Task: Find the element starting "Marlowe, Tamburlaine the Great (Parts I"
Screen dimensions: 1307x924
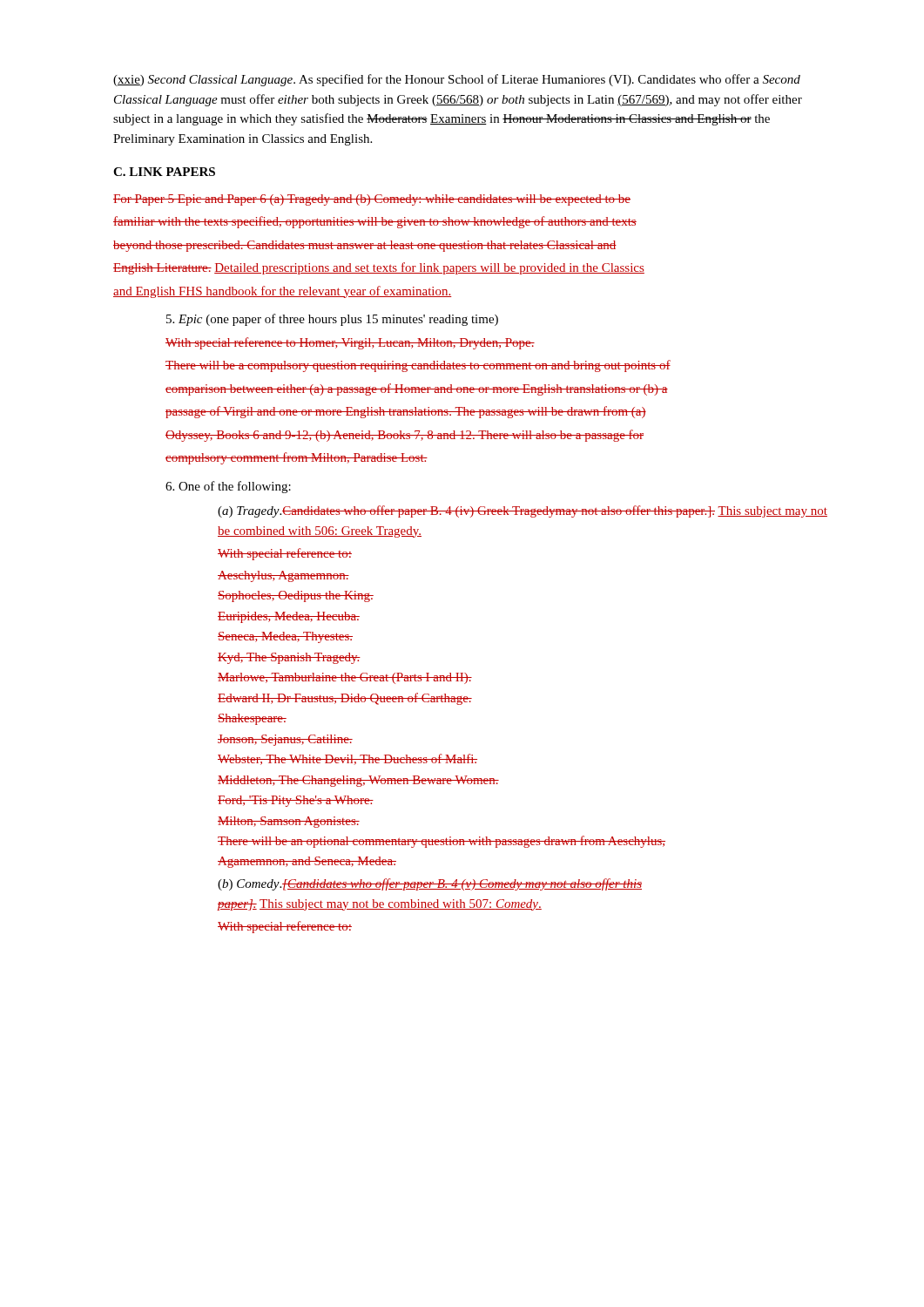Action: pyautogui.click(x=345, y=677)
